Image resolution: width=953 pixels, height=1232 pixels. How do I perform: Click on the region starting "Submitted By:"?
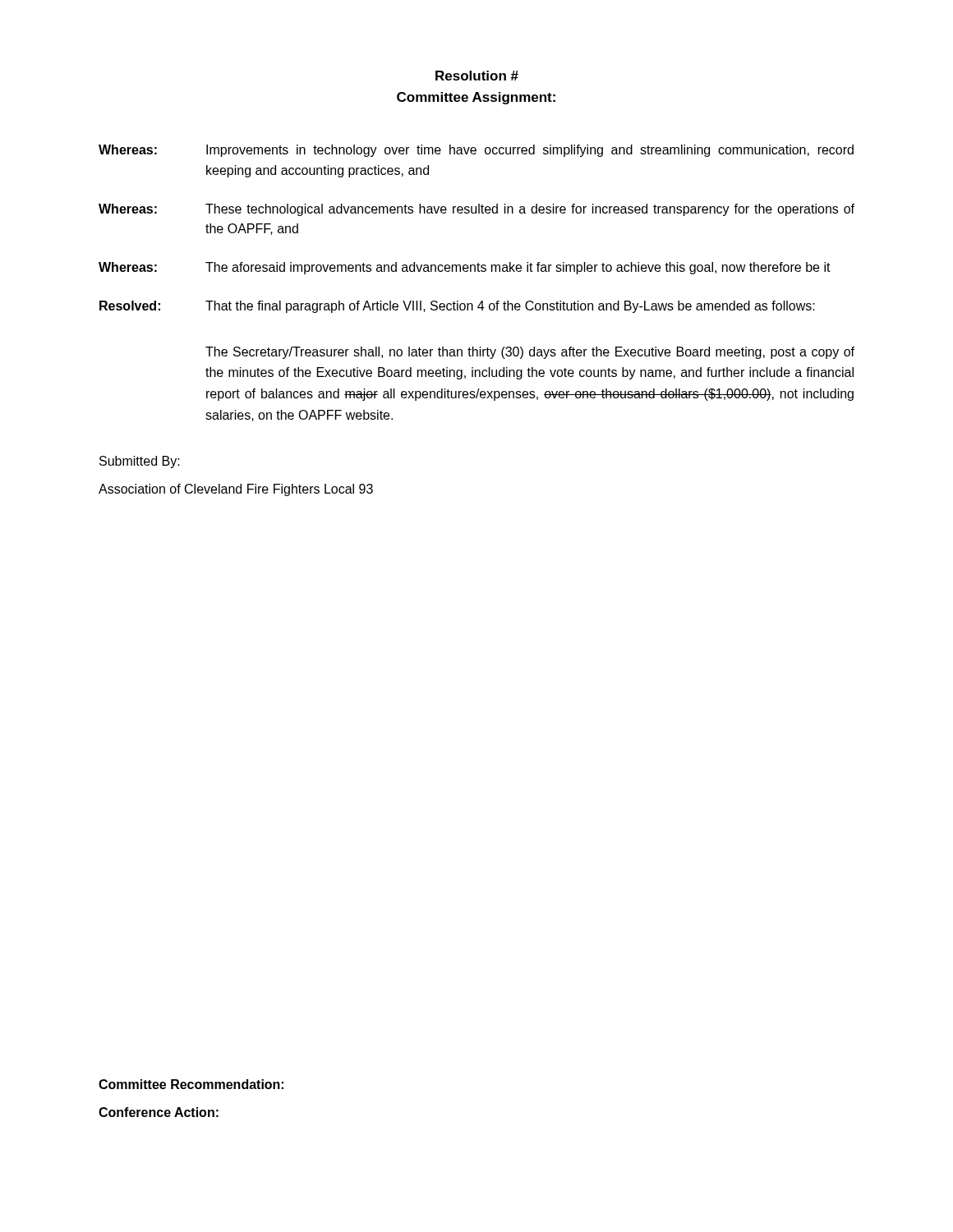139,461
